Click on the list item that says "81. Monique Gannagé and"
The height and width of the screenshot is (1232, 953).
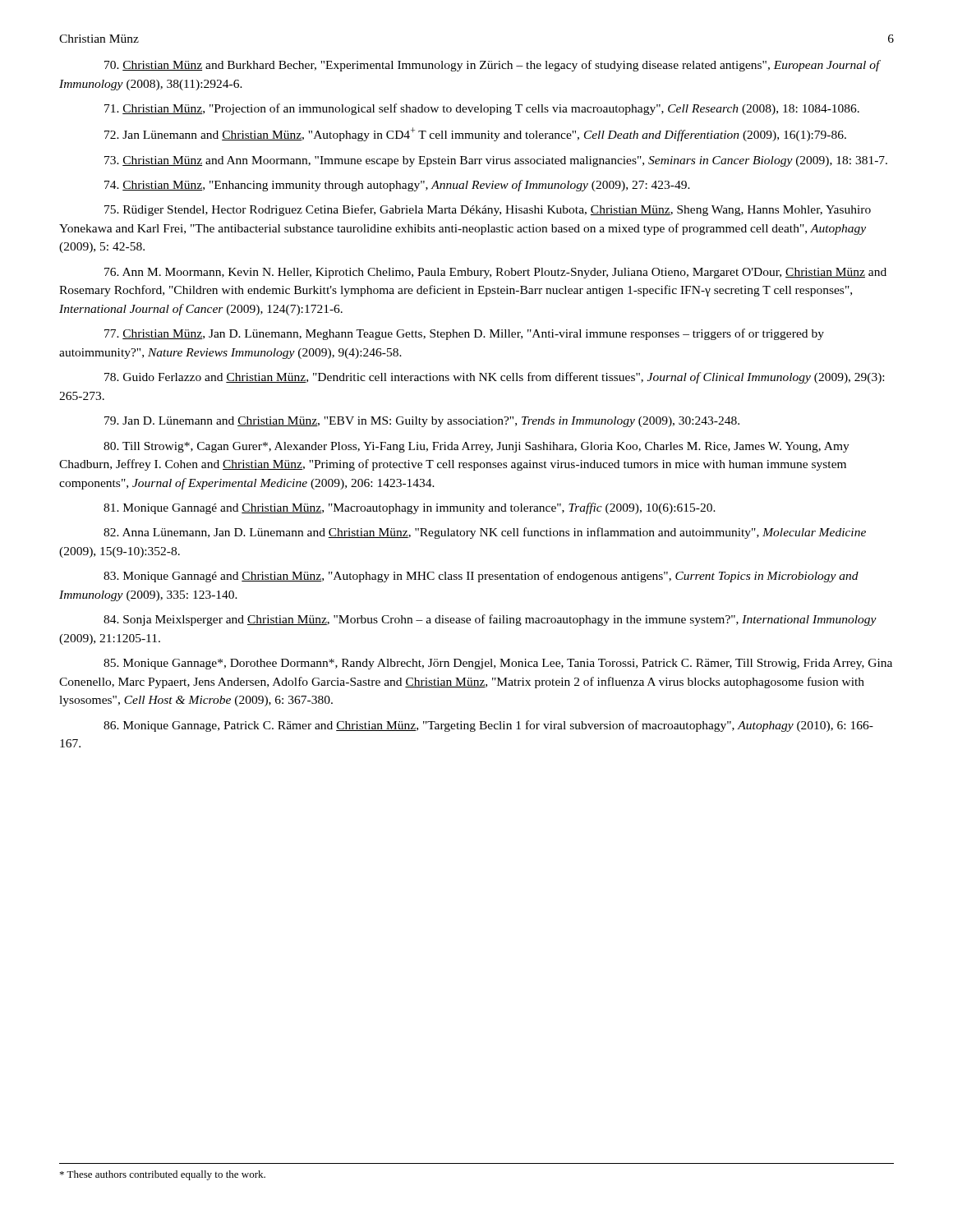click(x=410, y=507)
